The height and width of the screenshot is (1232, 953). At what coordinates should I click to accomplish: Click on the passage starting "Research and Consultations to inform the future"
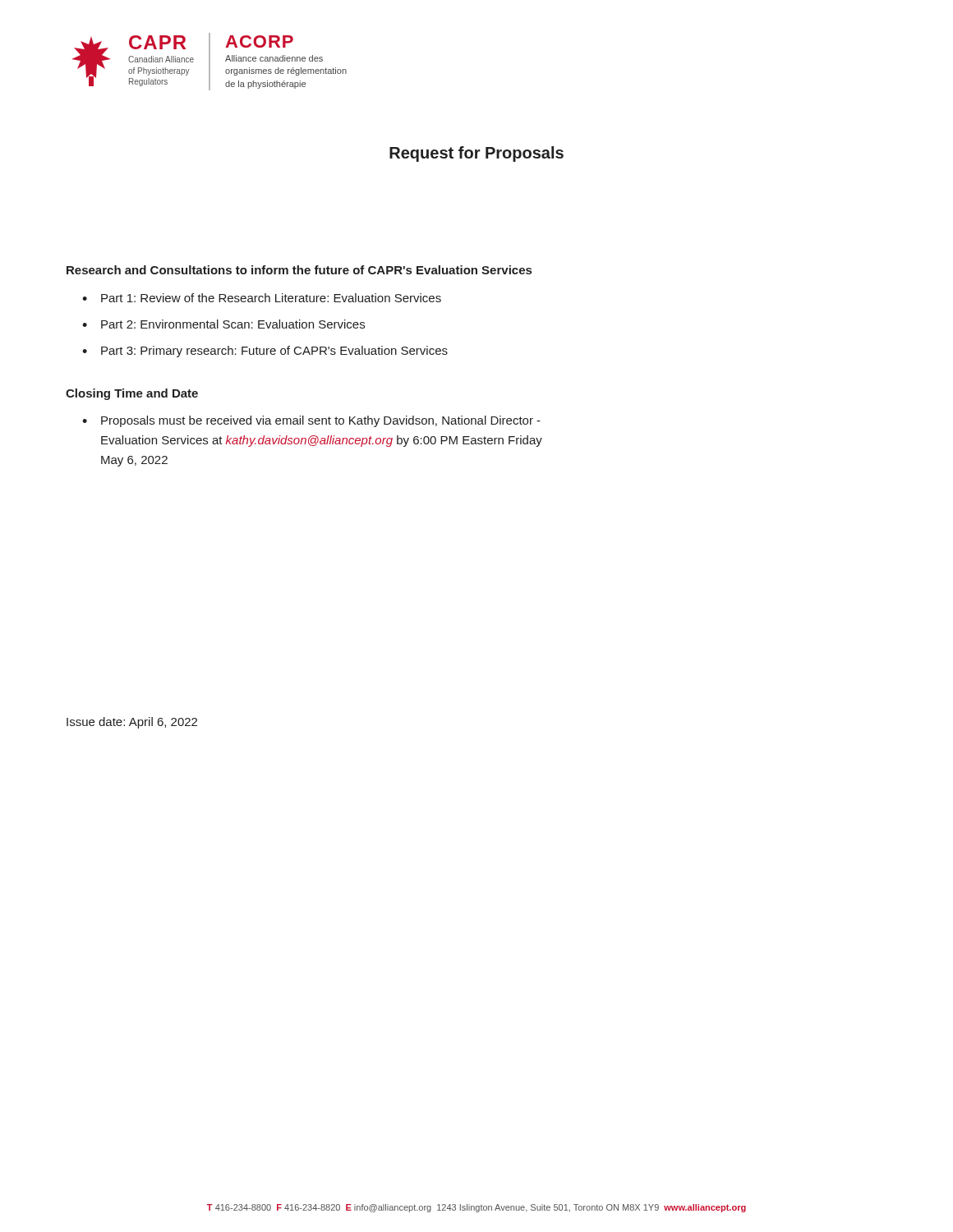click(x=299, y=270)
